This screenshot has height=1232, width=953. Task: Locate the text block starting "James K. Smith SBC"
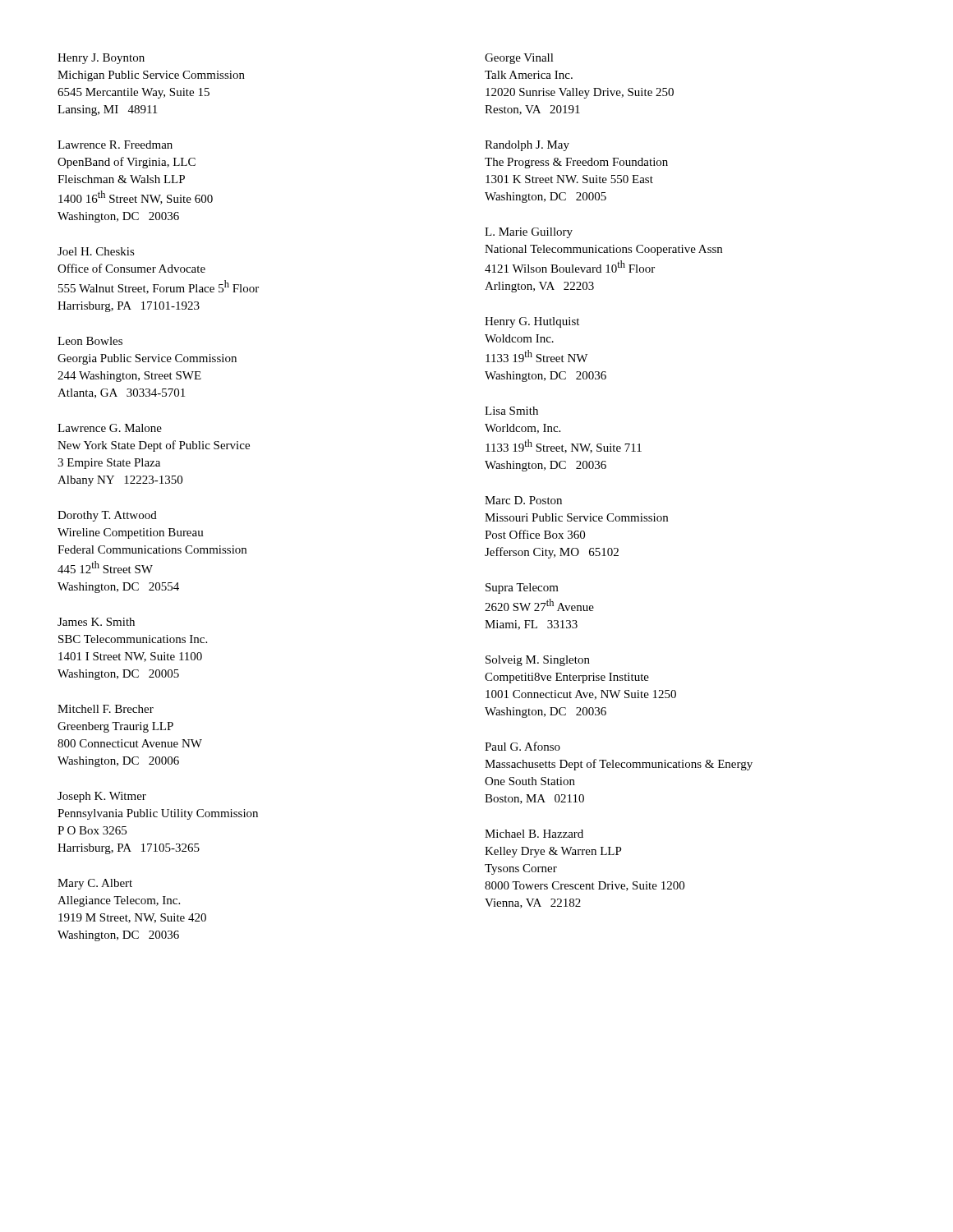[x=96, y=622]
